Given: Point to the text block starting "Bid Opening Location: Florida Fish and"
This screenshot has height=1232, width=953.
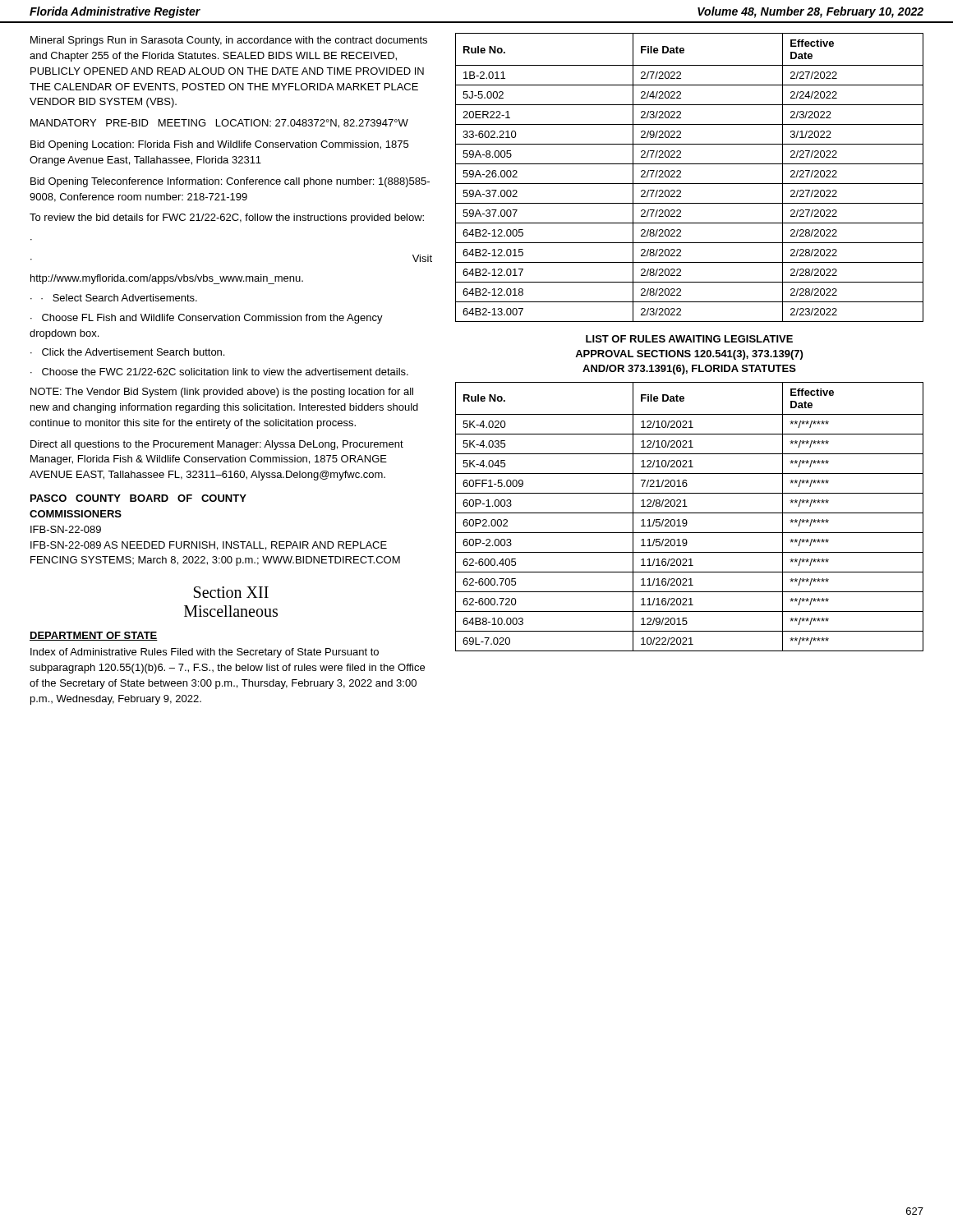Looking at the screenshot, I should (x=231, y=153).
